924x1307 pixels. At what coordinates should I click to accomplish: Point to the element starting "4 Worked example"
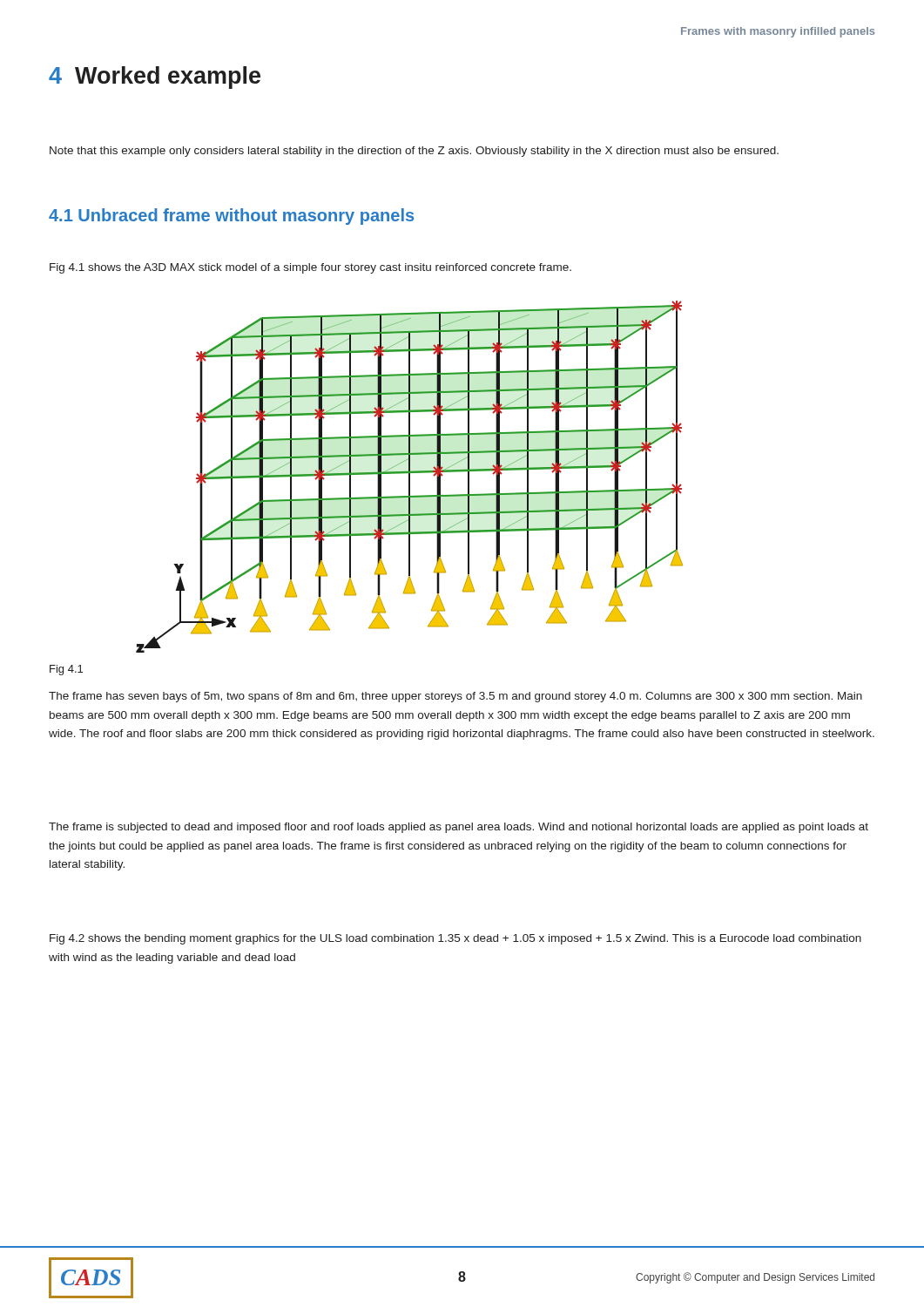click(155, 76)
